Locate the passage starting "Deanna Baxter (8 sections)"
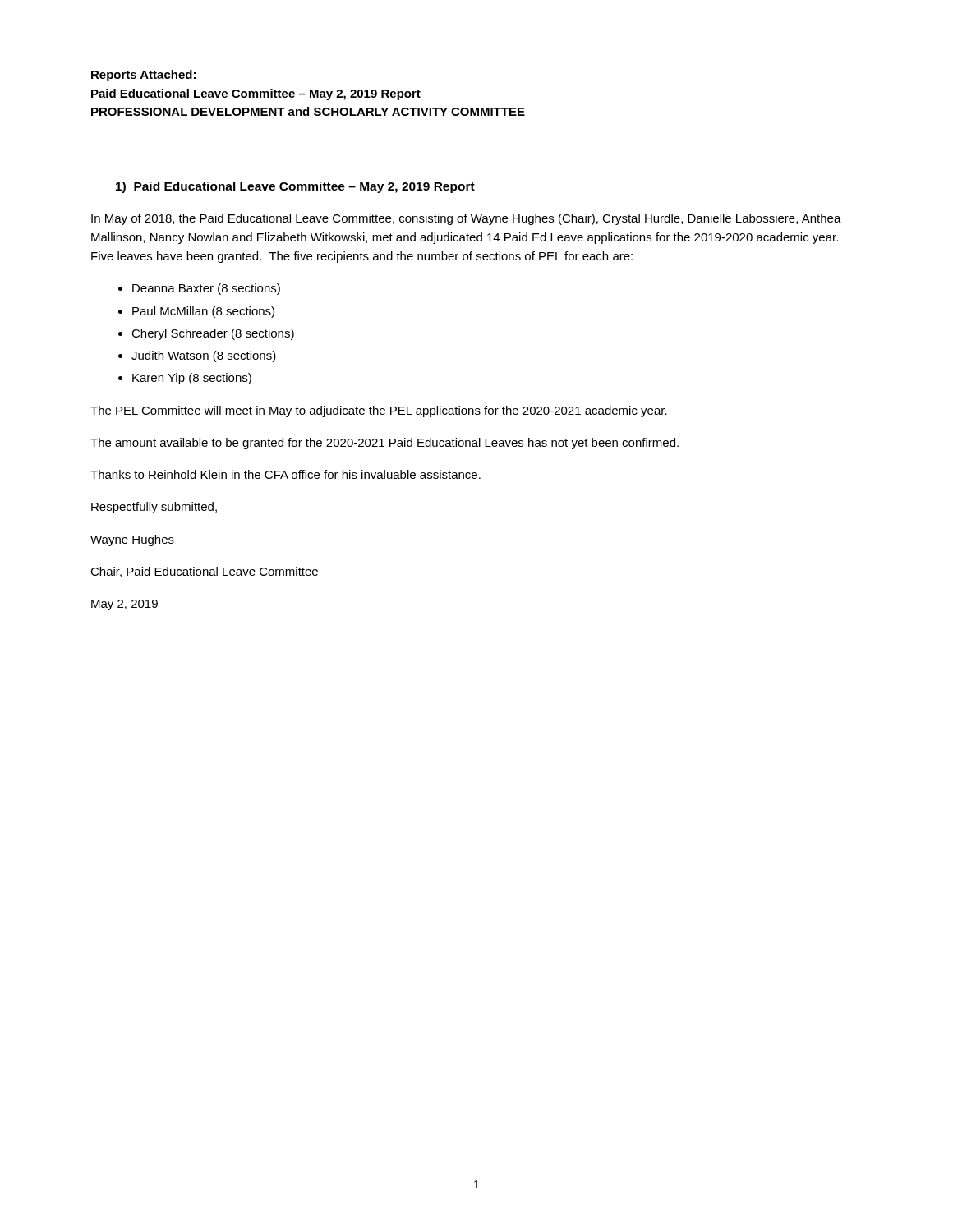953x1232 pixels. tap(206, 288)
